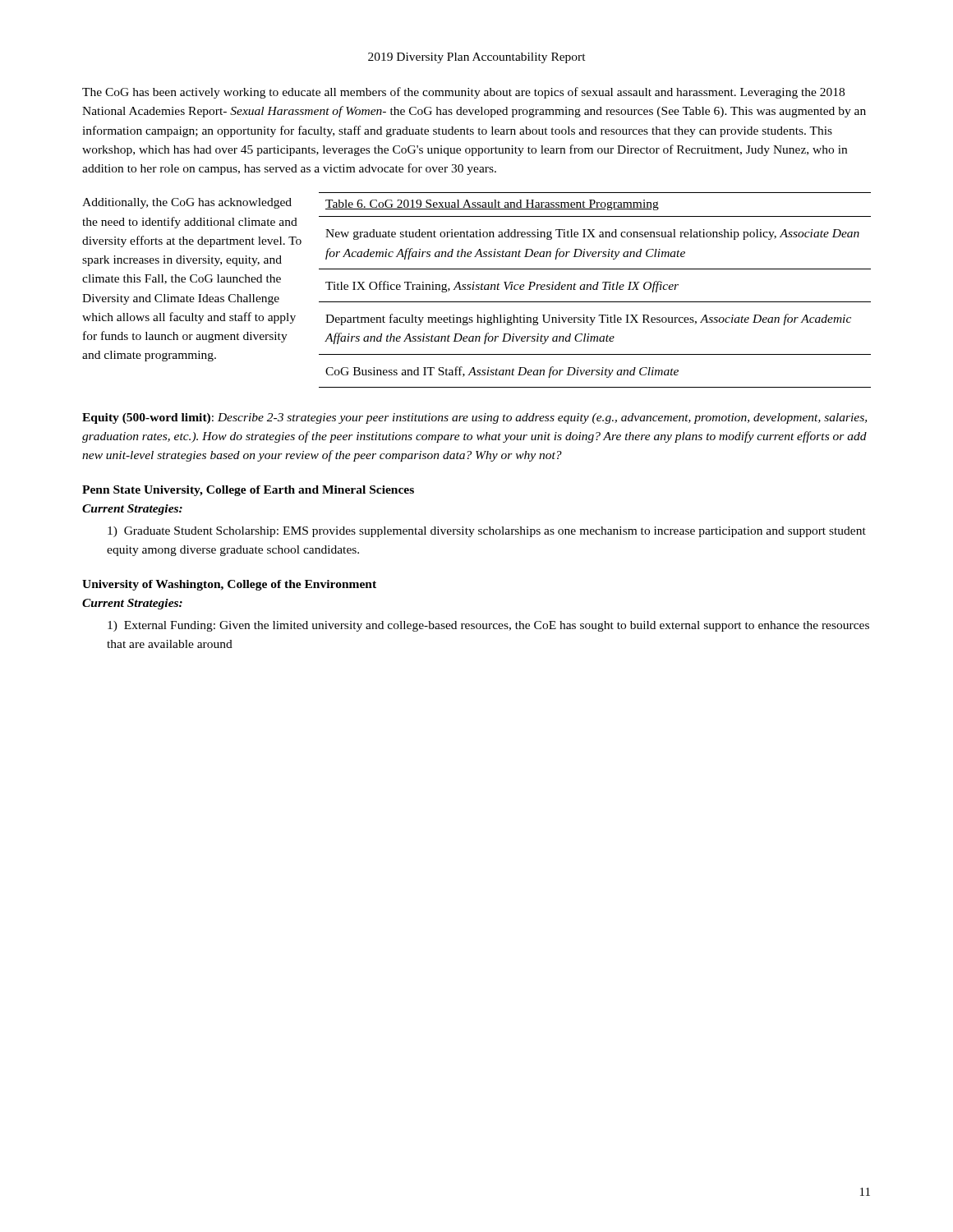Image resolution: width=953 pixels, height=1232 pixels.
Task: Locate the table with the text "Department faculty meetings highlighting University"
Action: pyautogui.click(x=595, y=290)
